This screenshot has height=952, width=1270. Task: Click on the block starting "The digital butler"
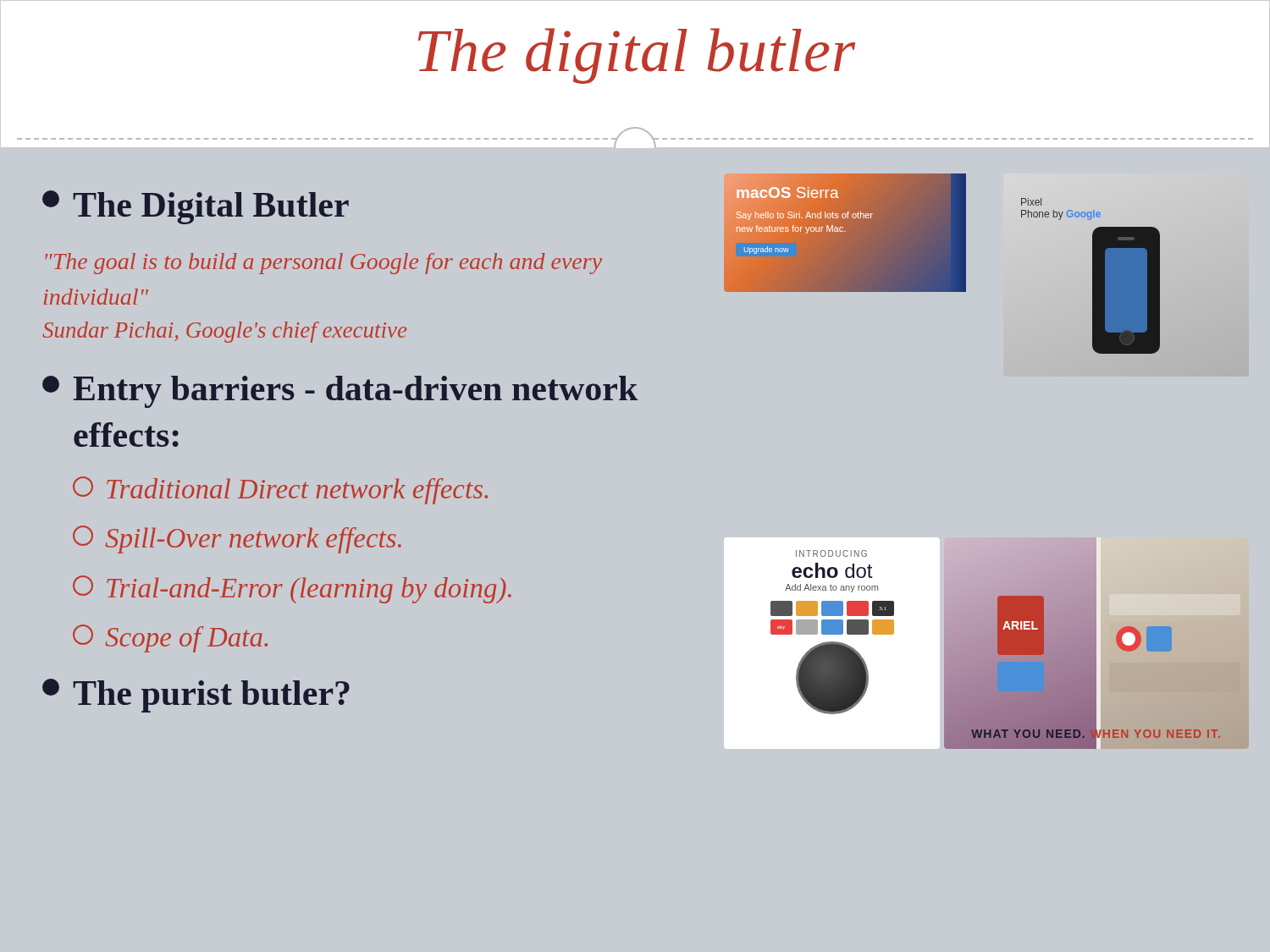(x=635, y=51)
